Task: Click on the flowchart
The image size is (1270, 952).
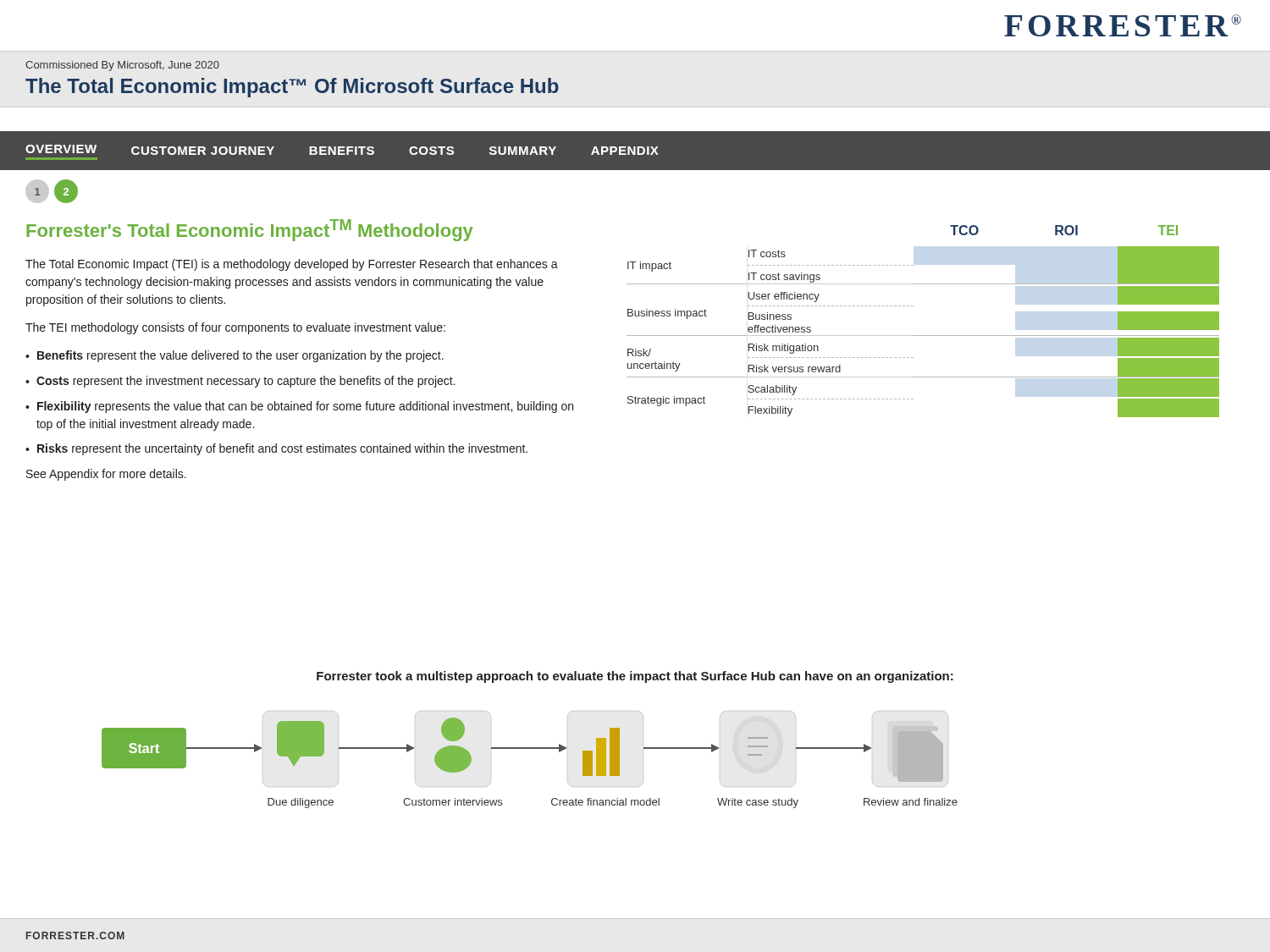Action: coord(635,772)
